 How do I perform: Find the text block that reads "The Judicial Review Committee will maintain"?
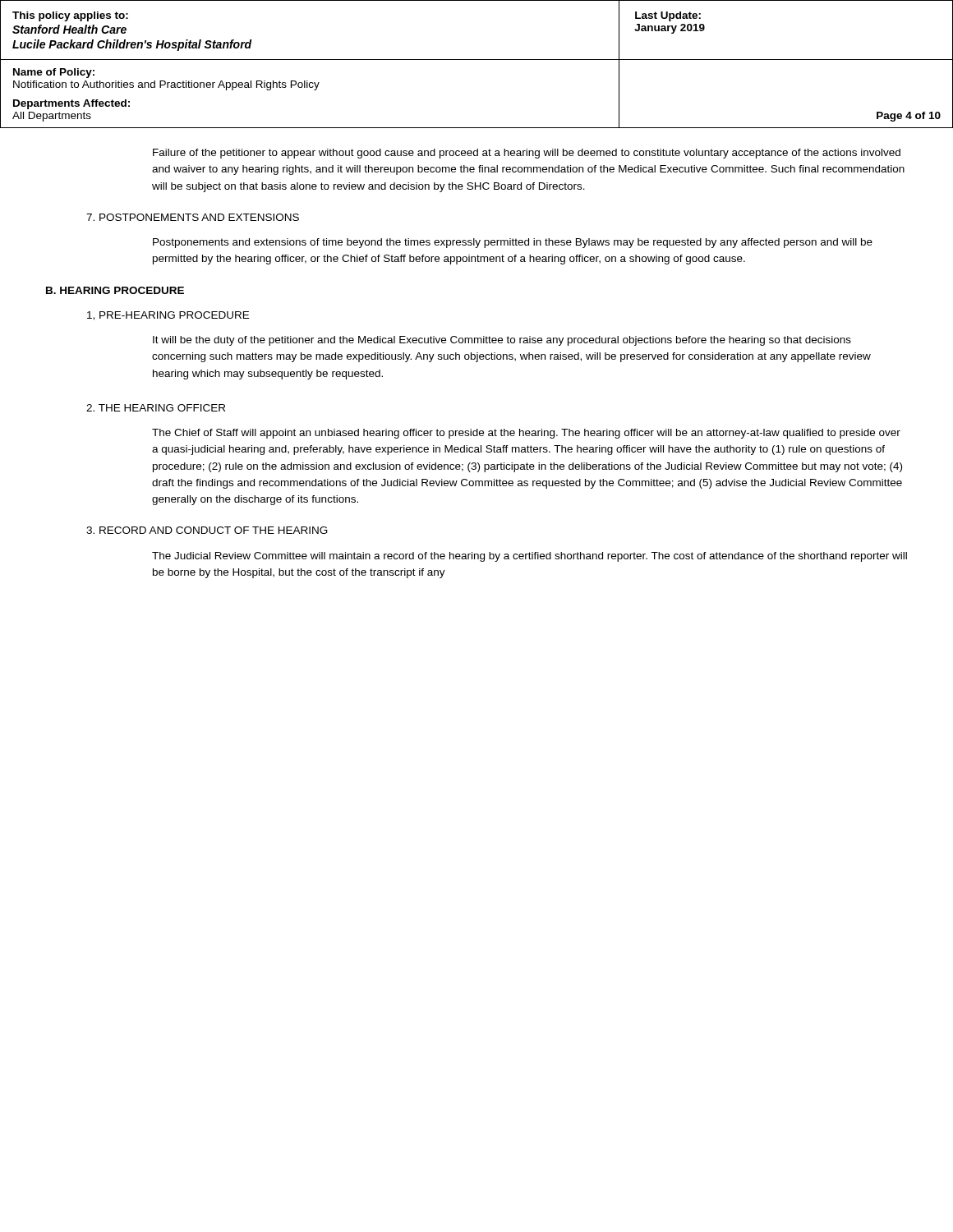pyautogui.click(x=530, y=564)
